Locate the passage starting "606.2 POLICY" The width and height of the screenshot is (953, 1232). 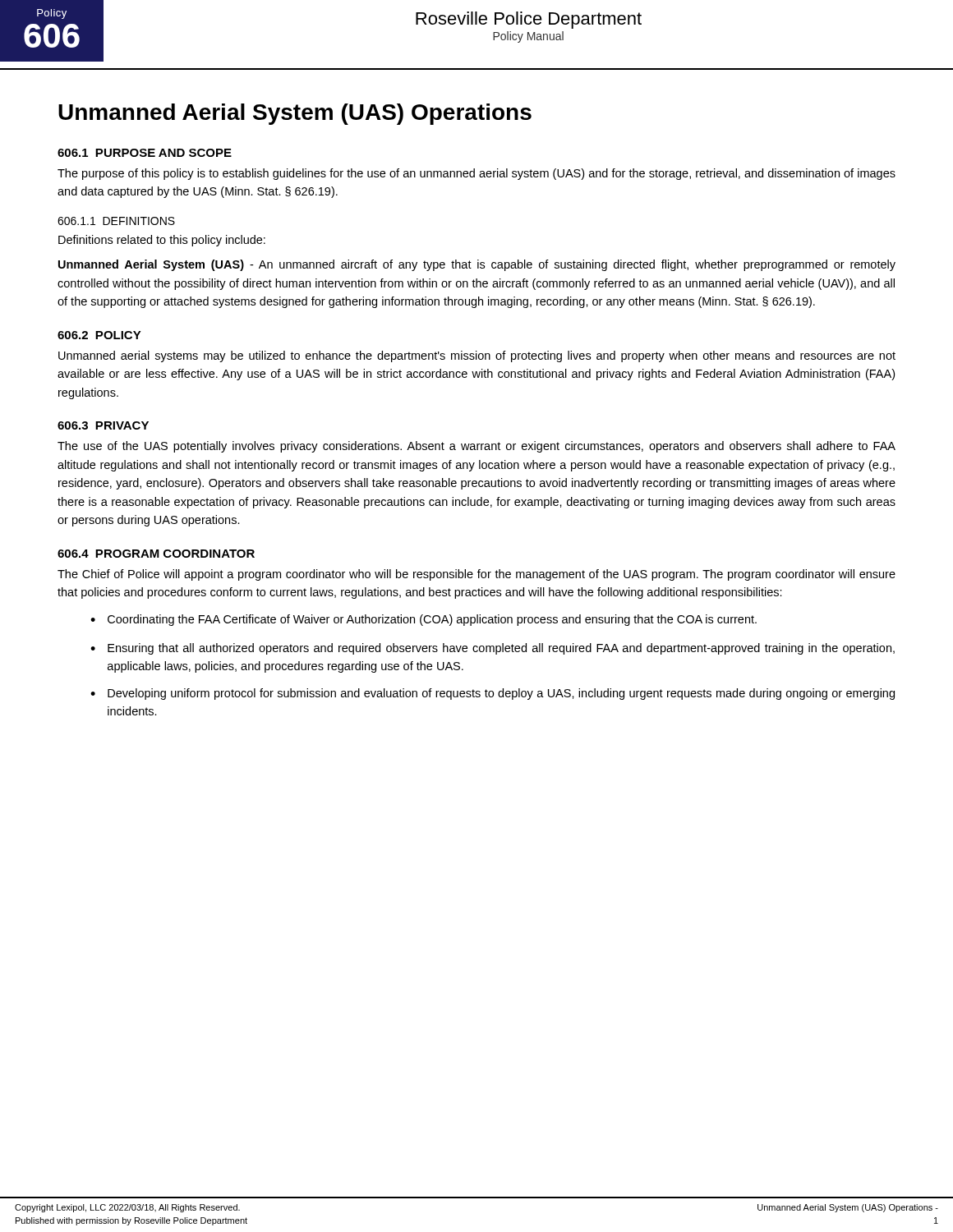point(99,335)
